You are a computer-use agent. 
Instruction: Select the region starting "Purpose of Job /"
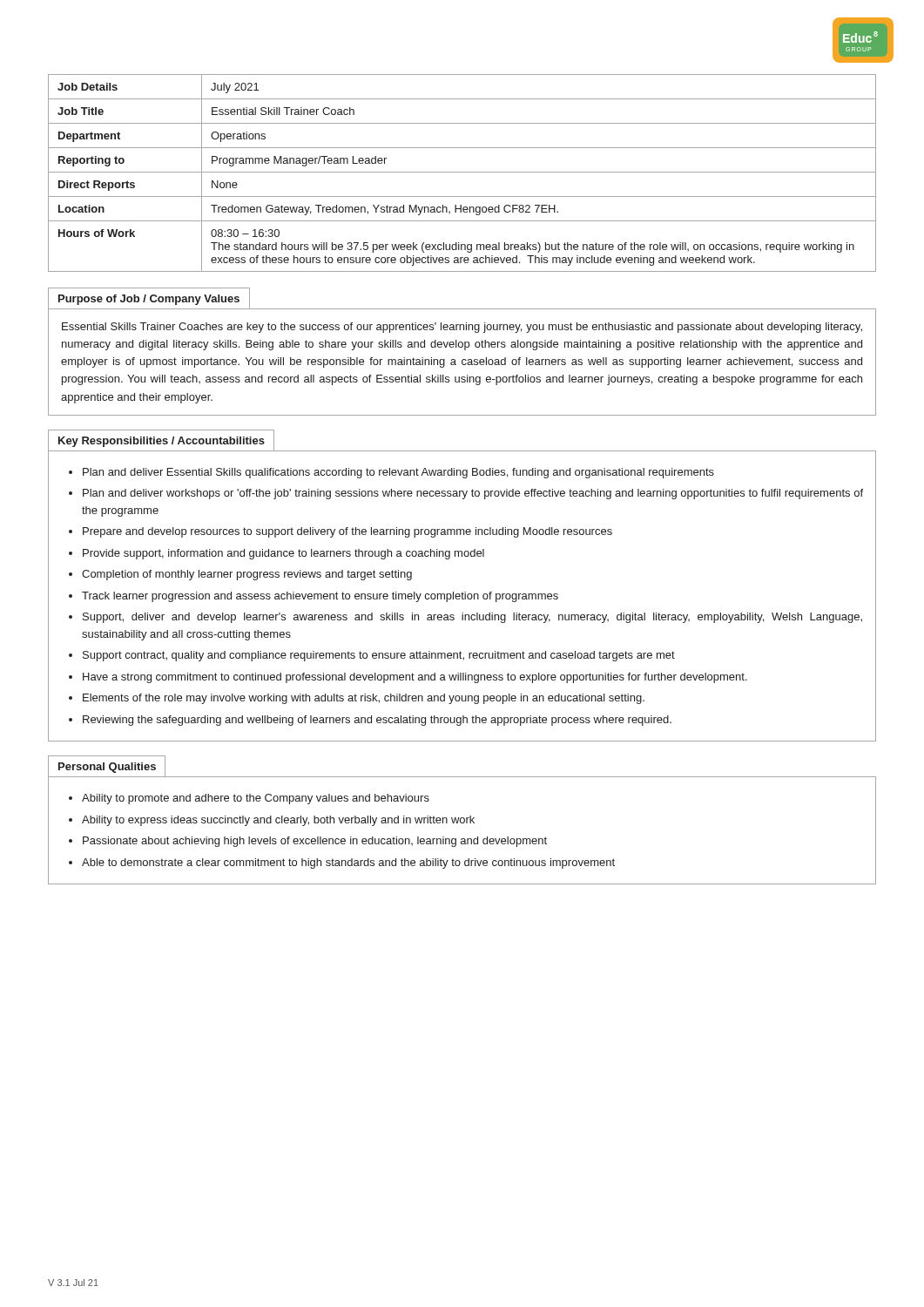[x=149, y=298]
